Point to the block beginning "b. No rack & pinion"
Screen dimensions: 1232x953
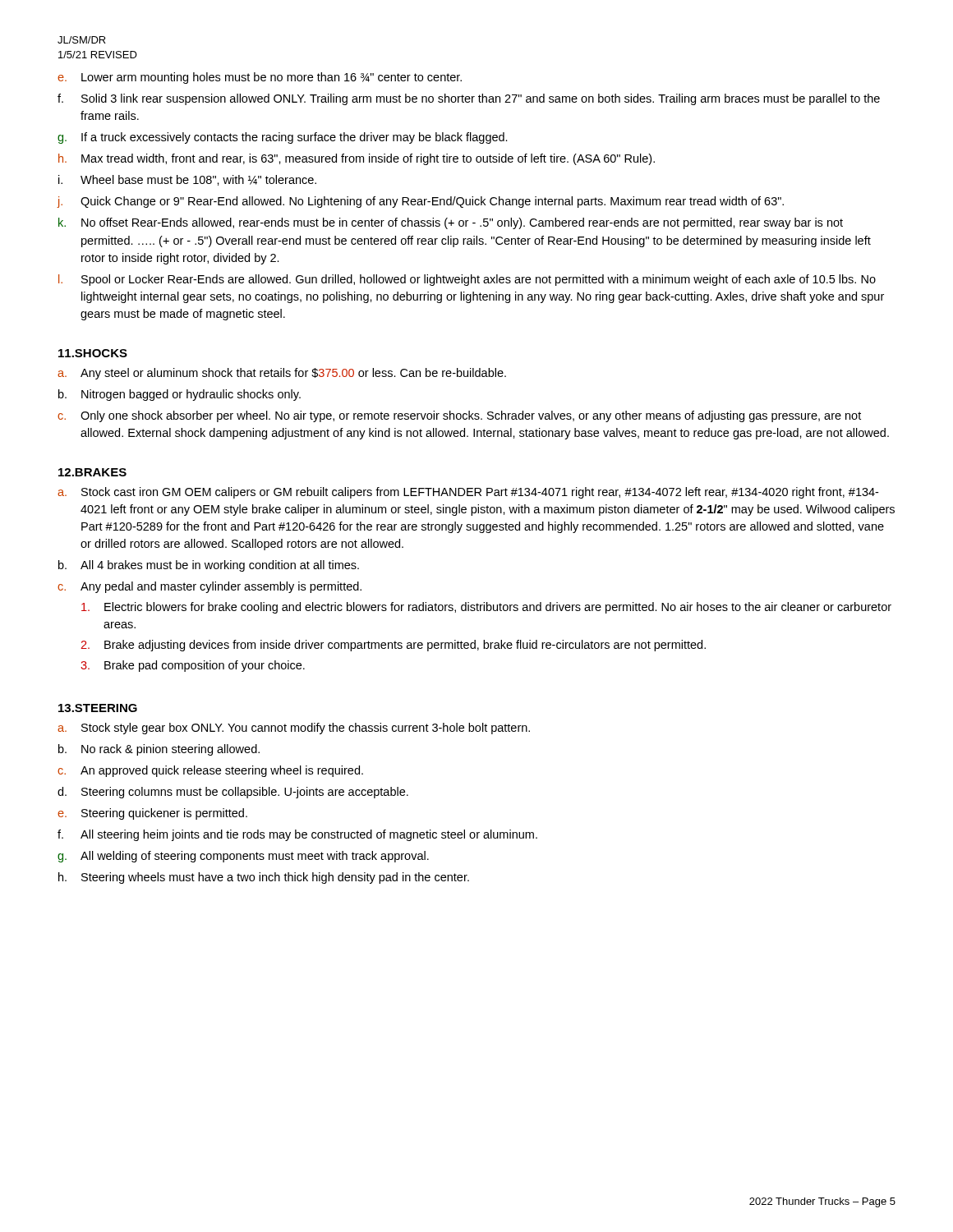point(159,750)
